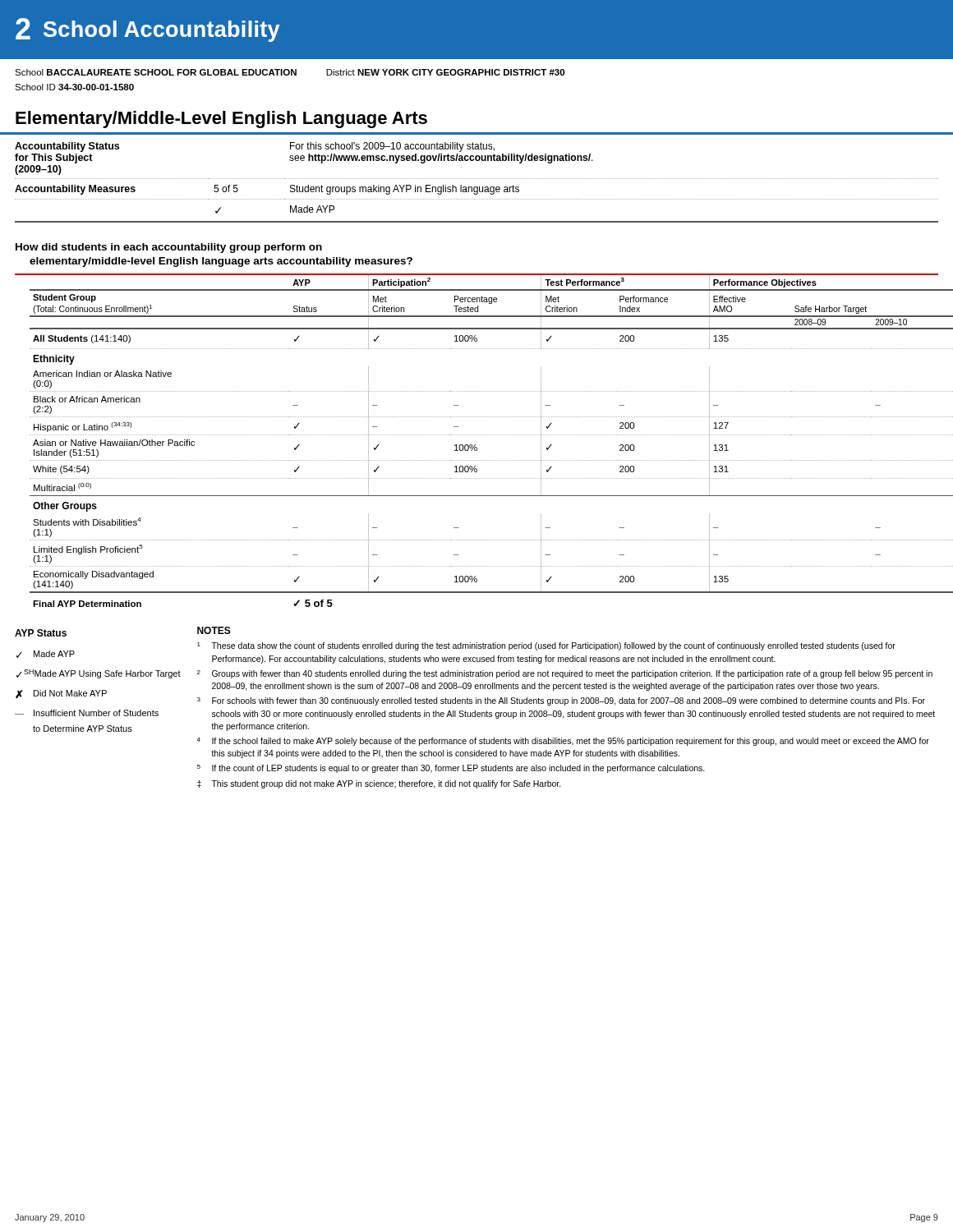Point to the region starting "AYP Status ✓ Made AYP ✓SH Made"
The image size is (953, 1232).
98,681
